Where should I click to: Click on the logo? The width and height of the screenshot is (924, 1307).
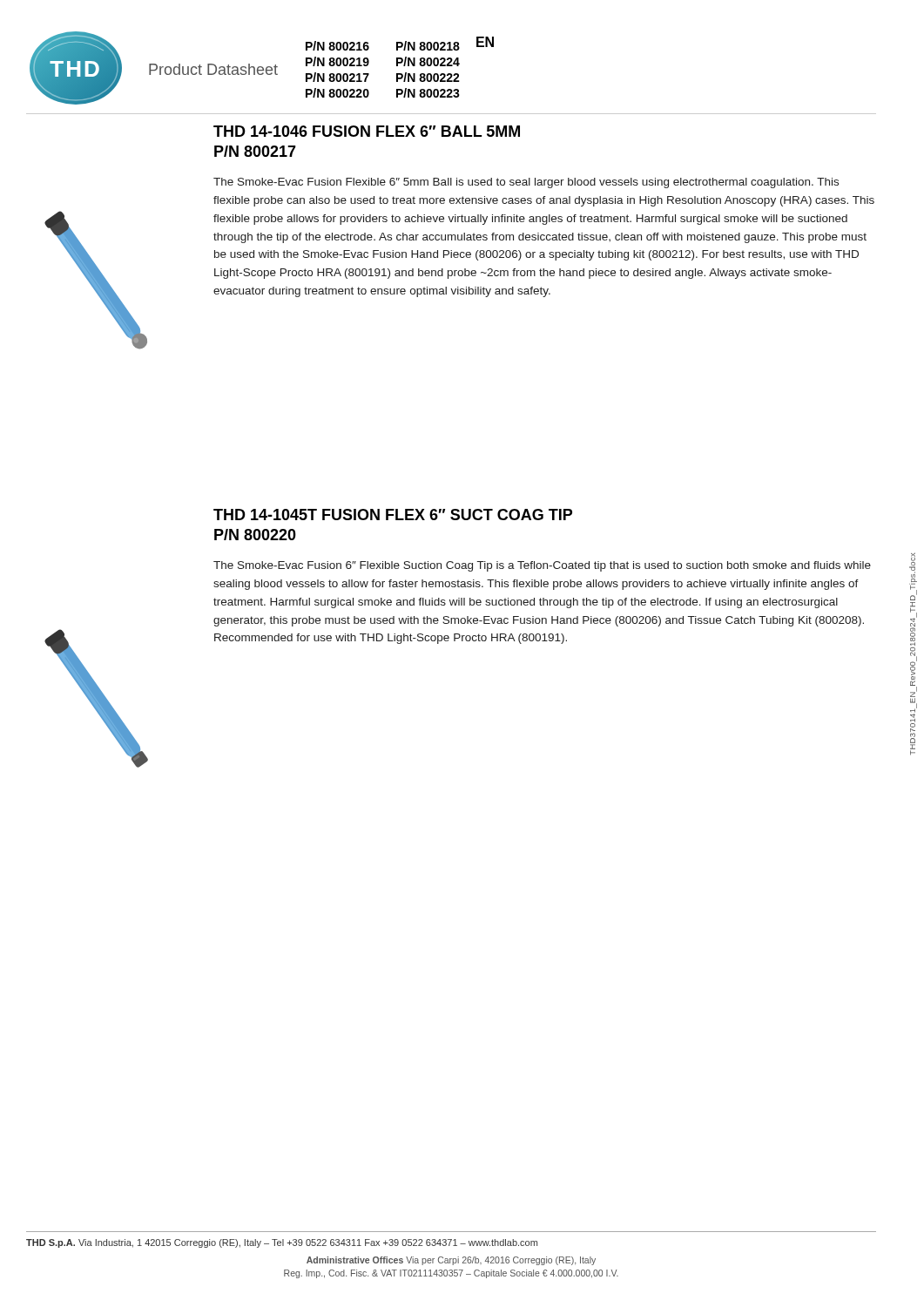pos(83,70)
